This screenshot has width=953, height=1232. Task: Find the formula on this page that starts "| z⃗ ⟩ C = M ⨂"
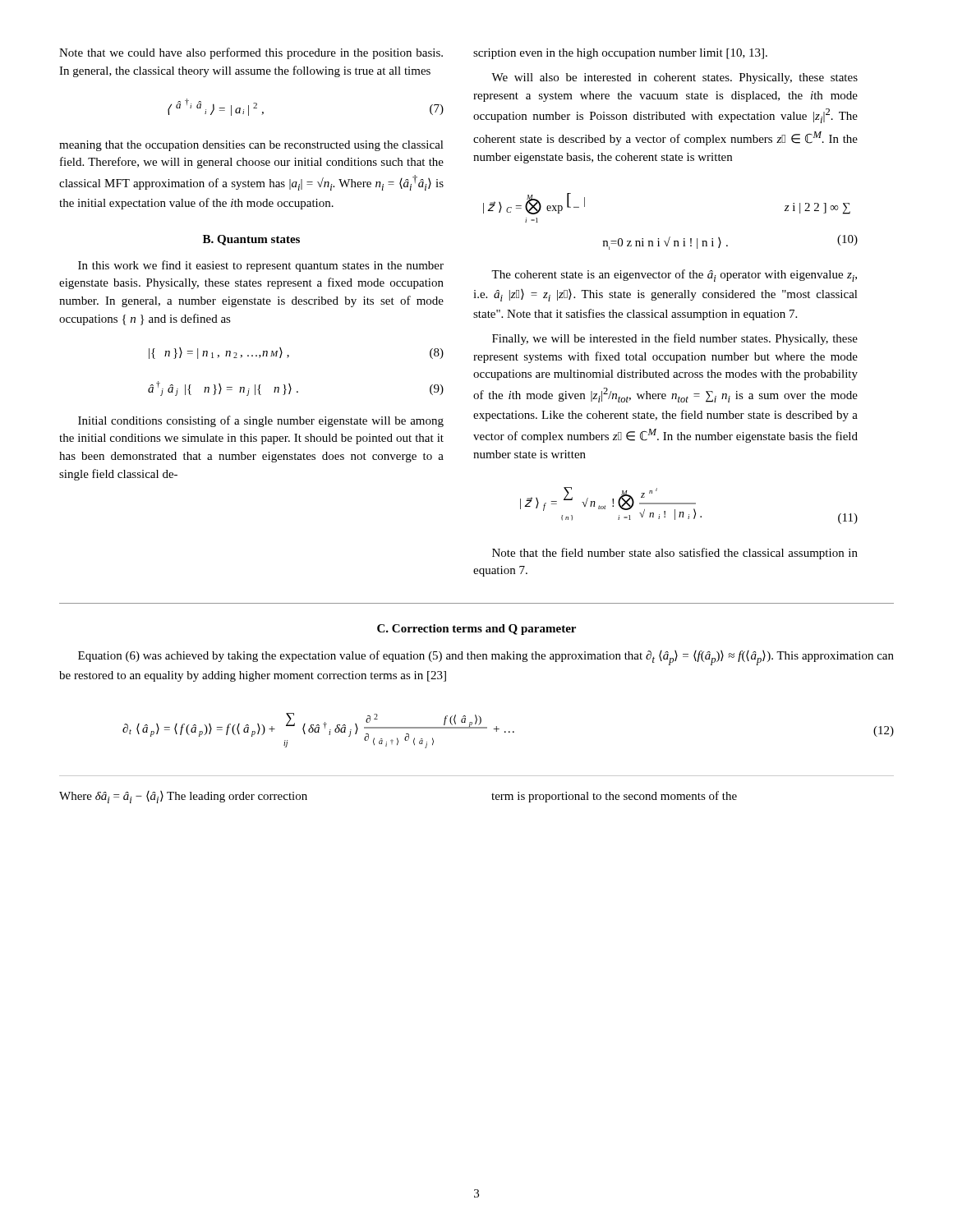coord(532,204)
